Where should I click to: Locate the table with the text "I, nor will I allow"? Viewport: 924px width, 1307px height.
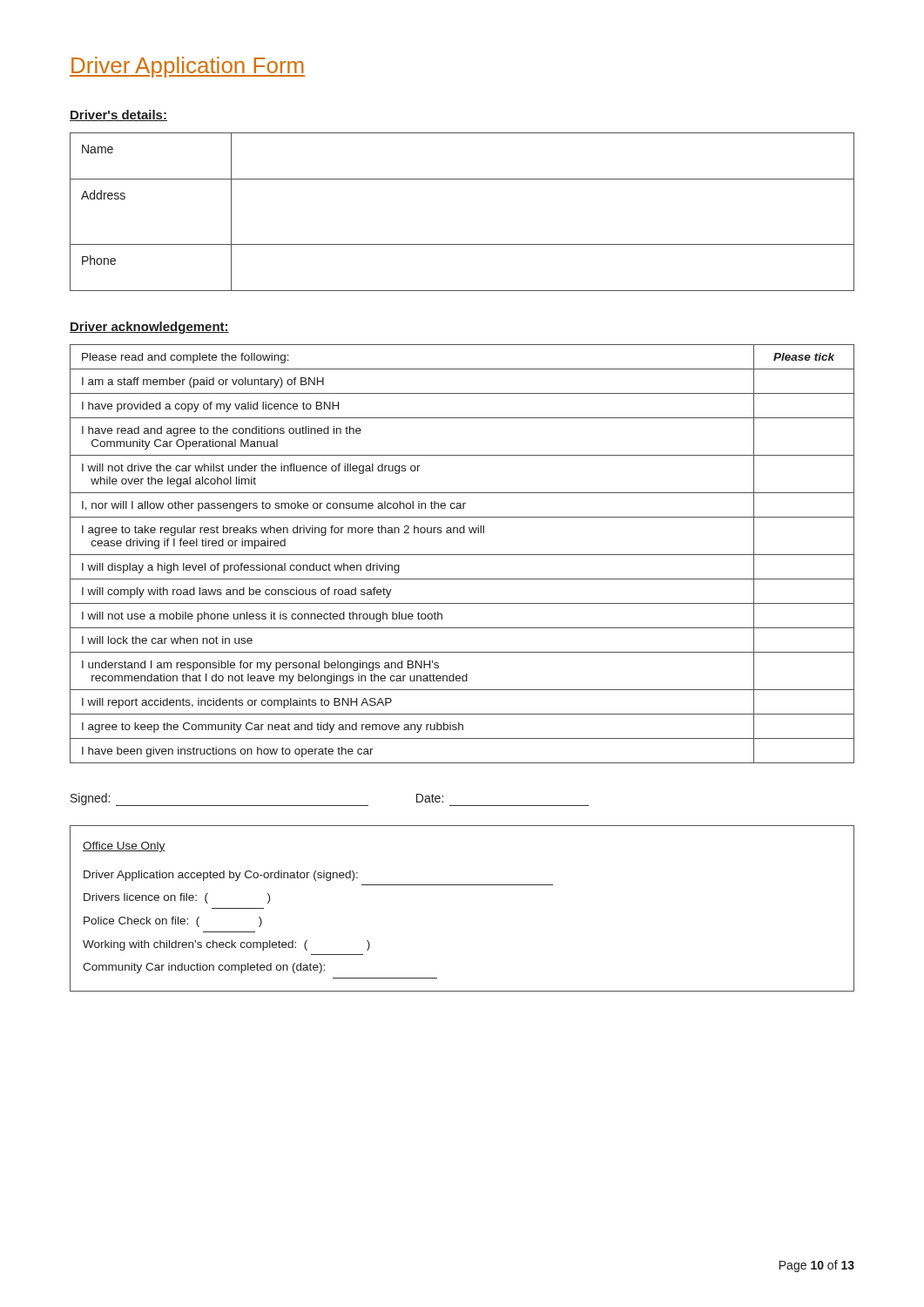462,554
